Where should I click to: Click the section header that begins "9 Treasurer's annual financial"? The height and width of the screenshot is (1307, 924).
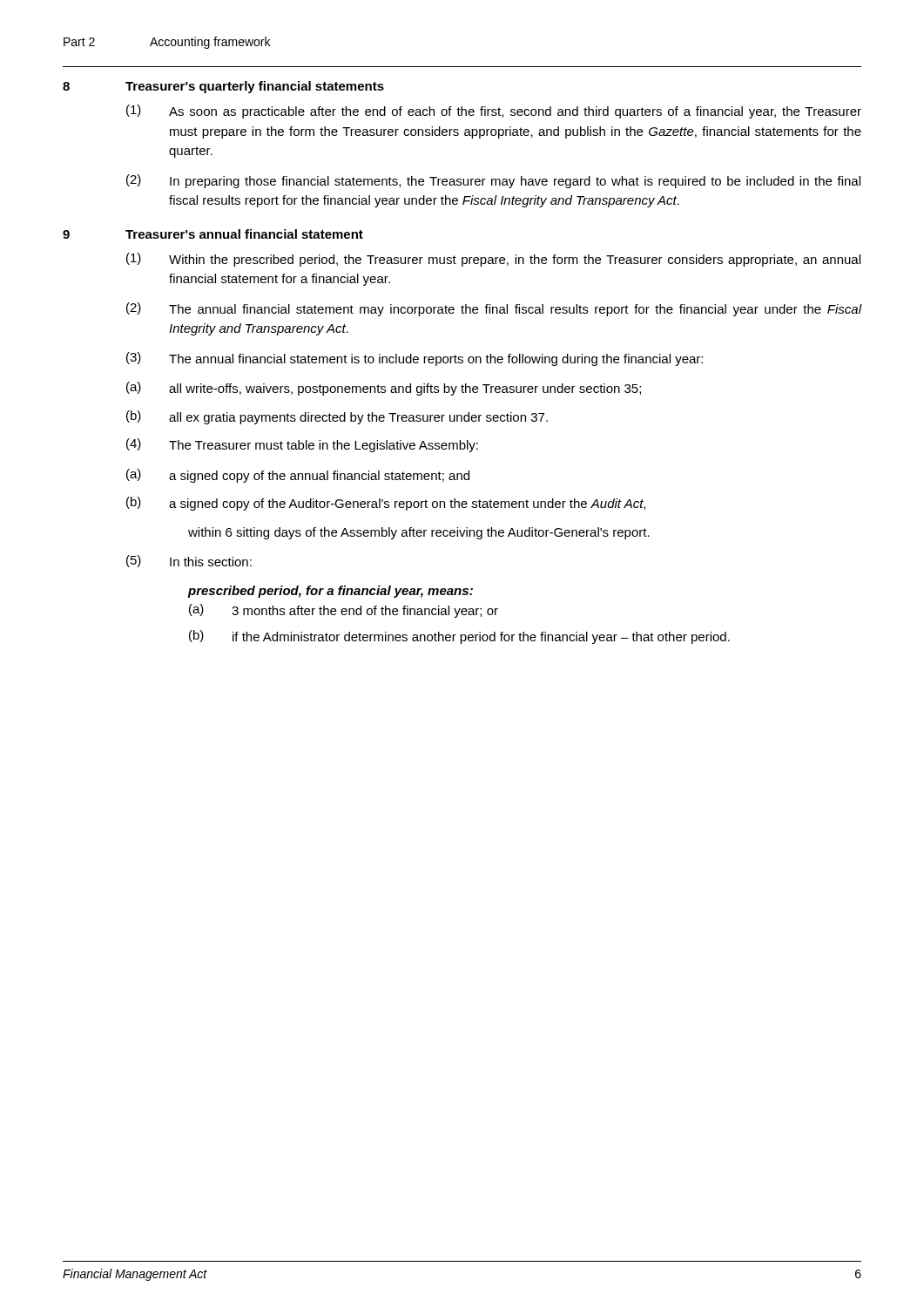tap(213, 233)
